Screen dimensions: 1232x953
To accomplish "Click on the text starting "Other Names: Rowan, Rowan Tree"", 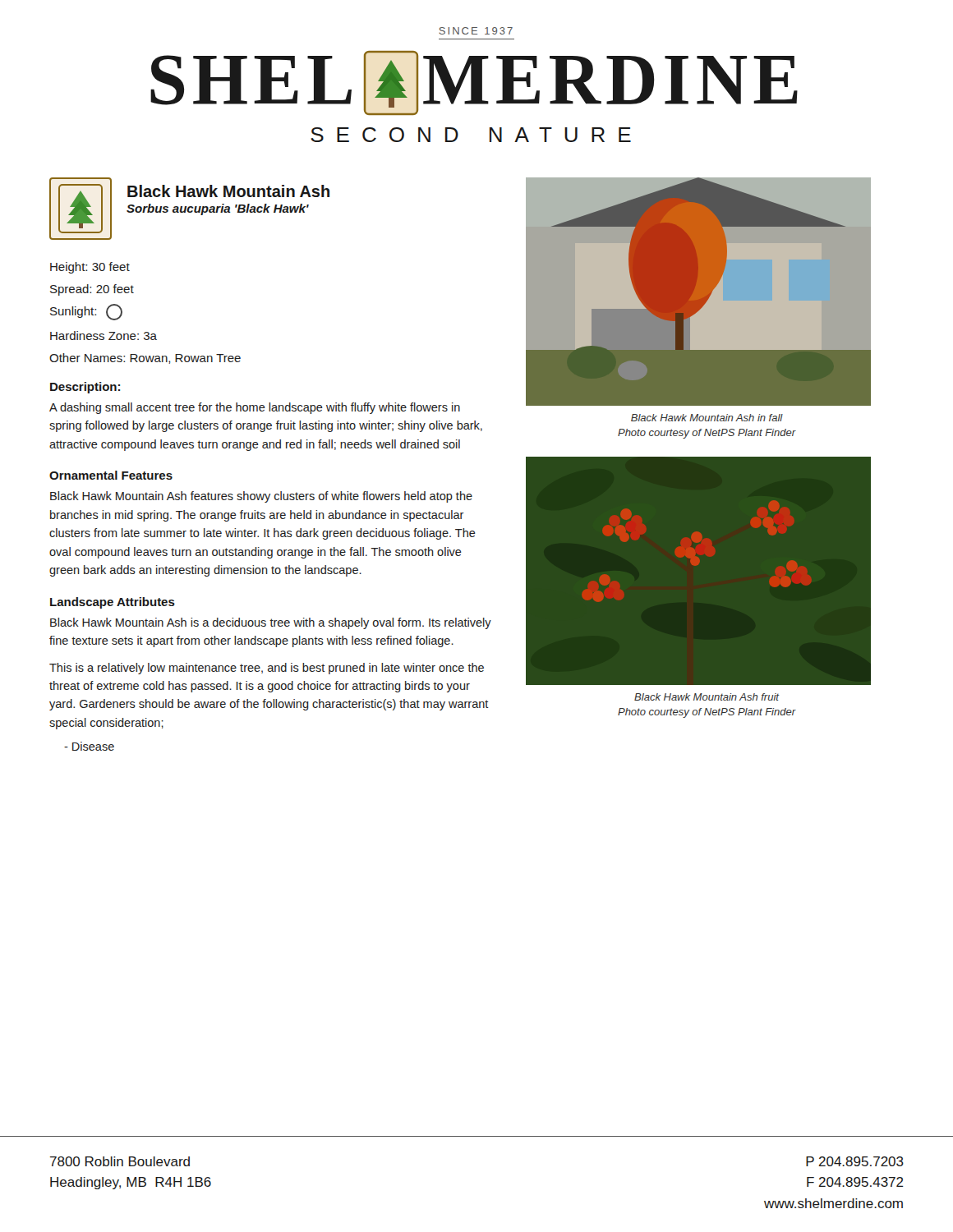I will coord(145,358).
